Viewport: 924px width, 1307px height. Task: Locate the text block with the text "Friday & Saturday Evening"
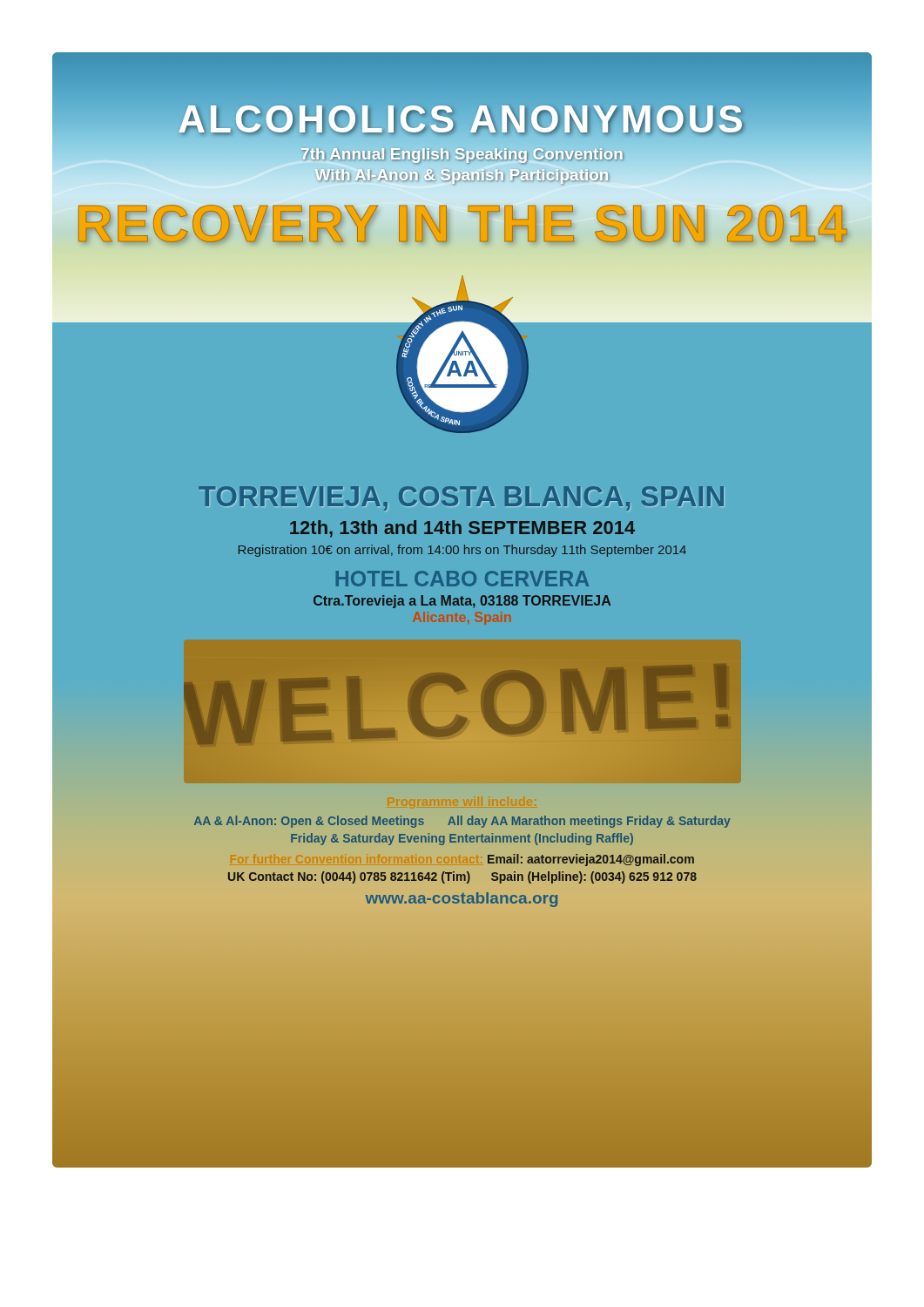462,838
